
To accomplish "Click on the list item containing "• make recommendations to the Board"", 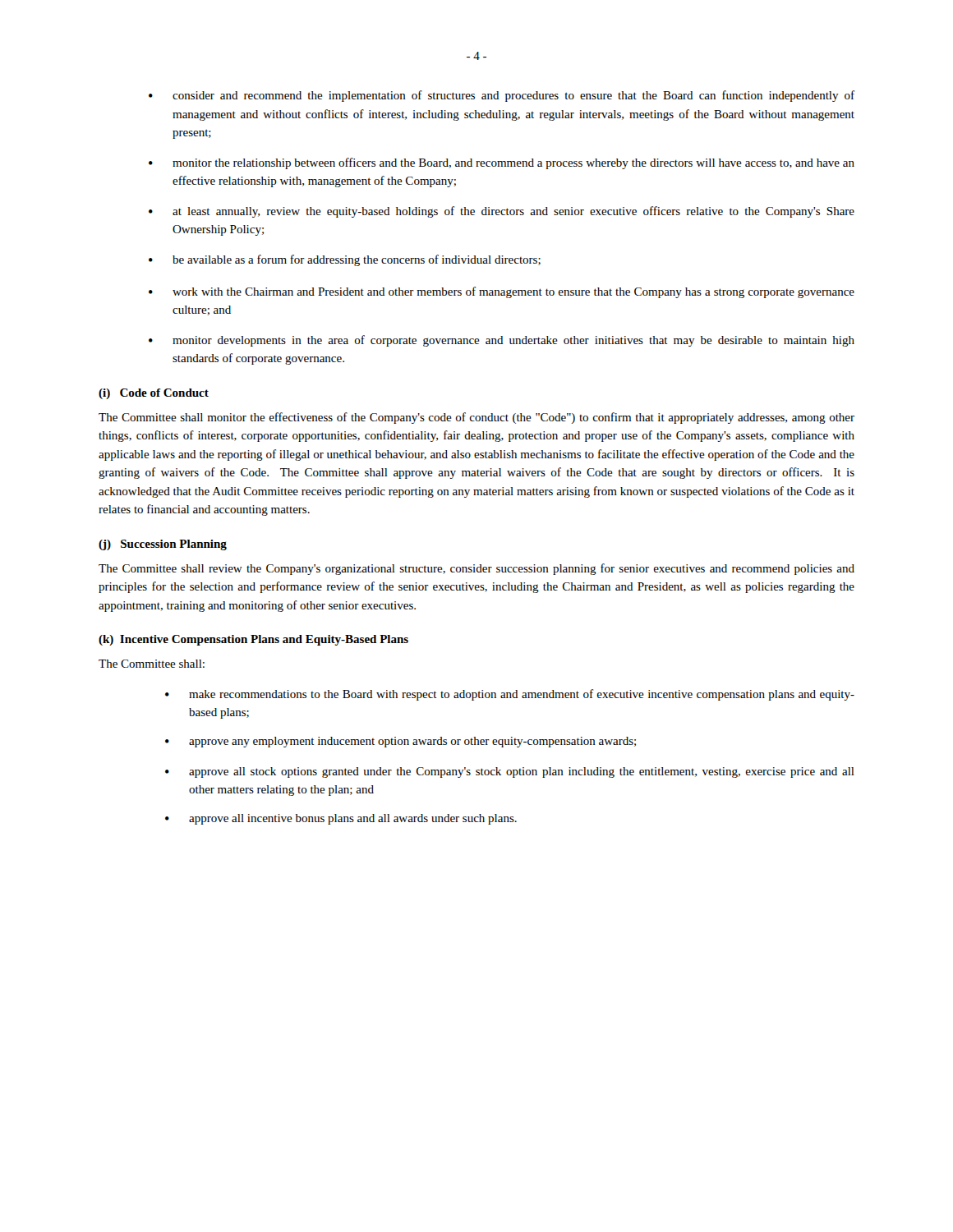I will [x=509, y=703].
